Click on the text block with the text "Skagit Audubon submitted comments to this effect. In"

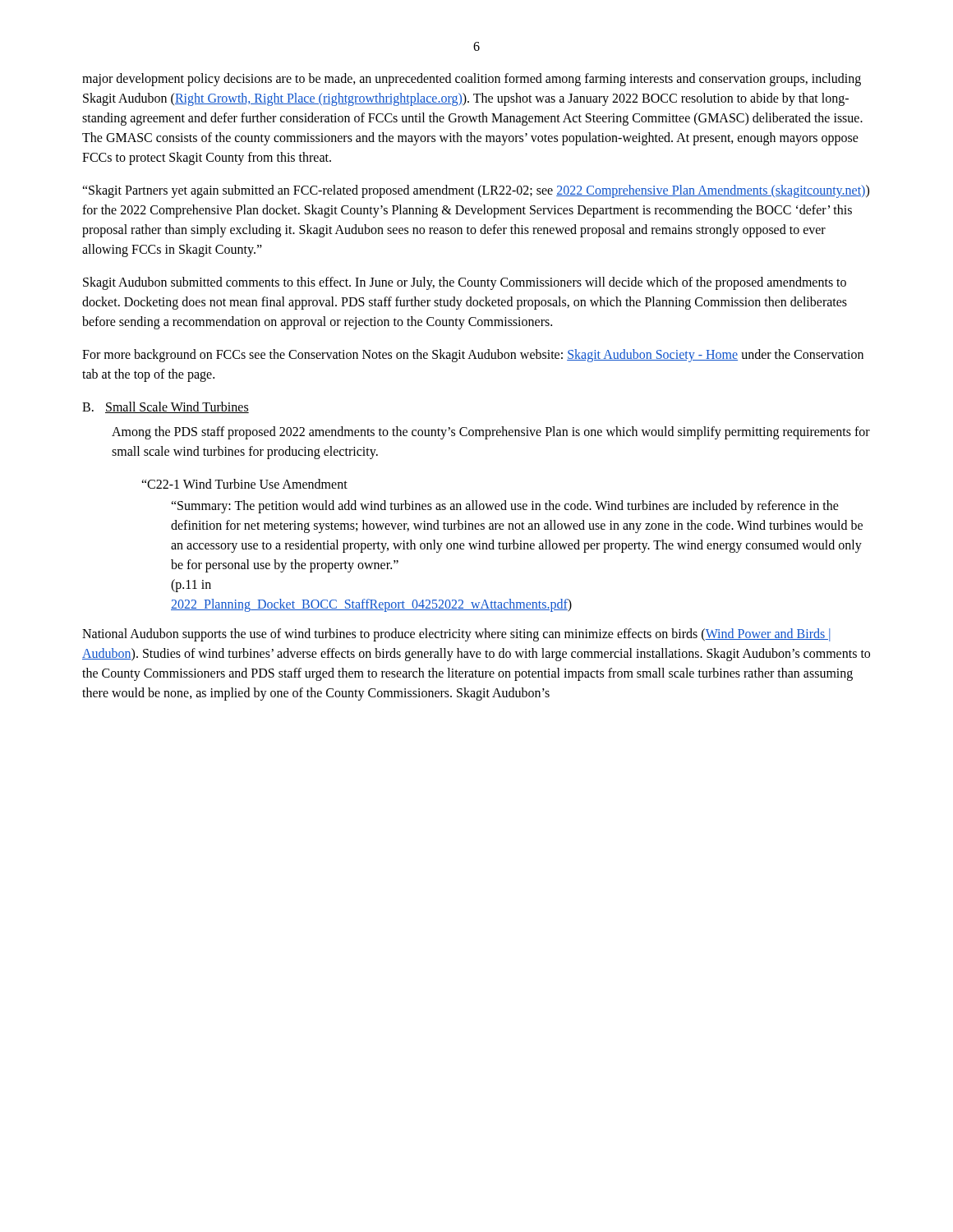(465, 302)
